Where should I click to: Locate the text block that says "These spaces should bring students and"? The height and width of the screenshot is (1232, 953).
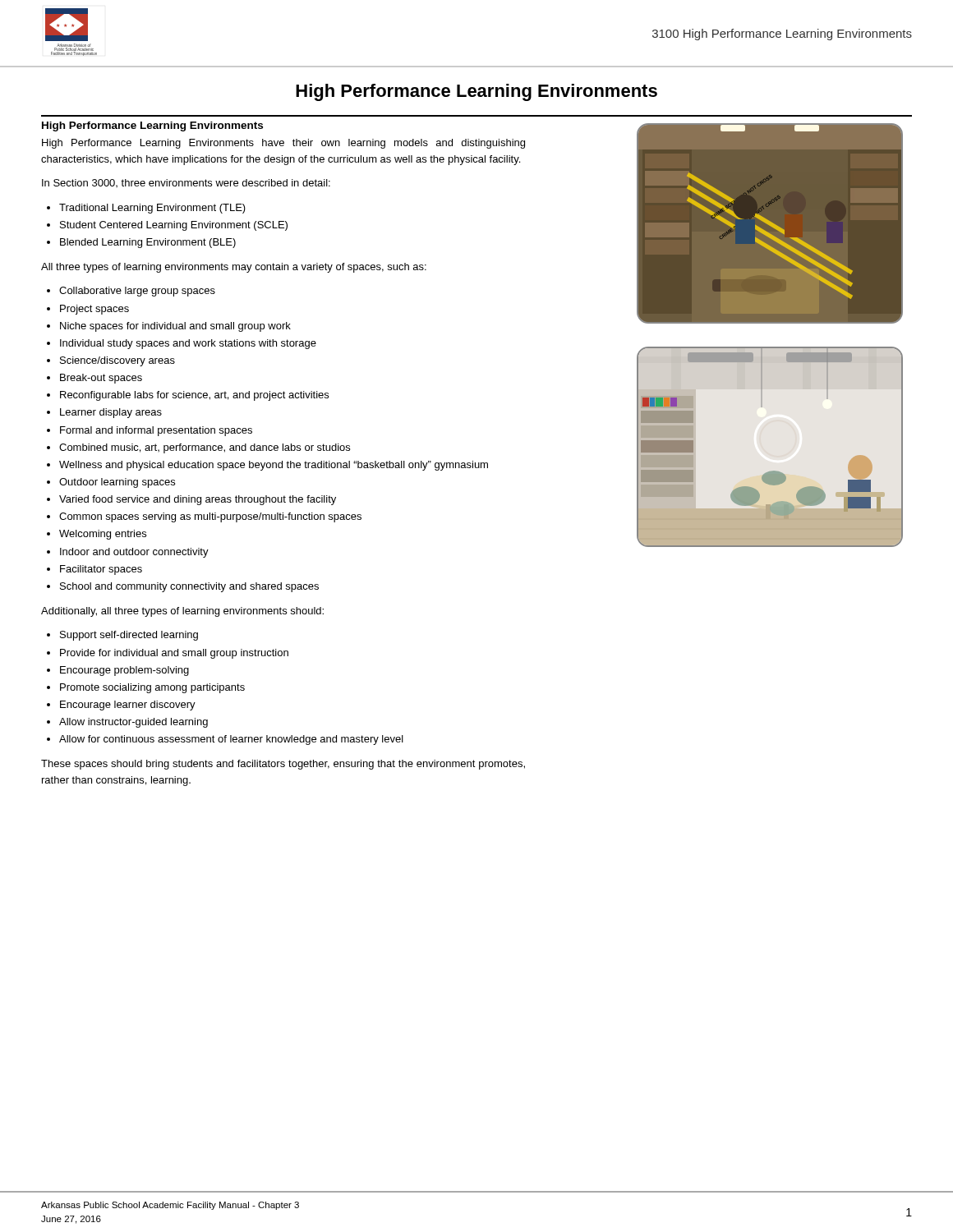coord(283,772)
